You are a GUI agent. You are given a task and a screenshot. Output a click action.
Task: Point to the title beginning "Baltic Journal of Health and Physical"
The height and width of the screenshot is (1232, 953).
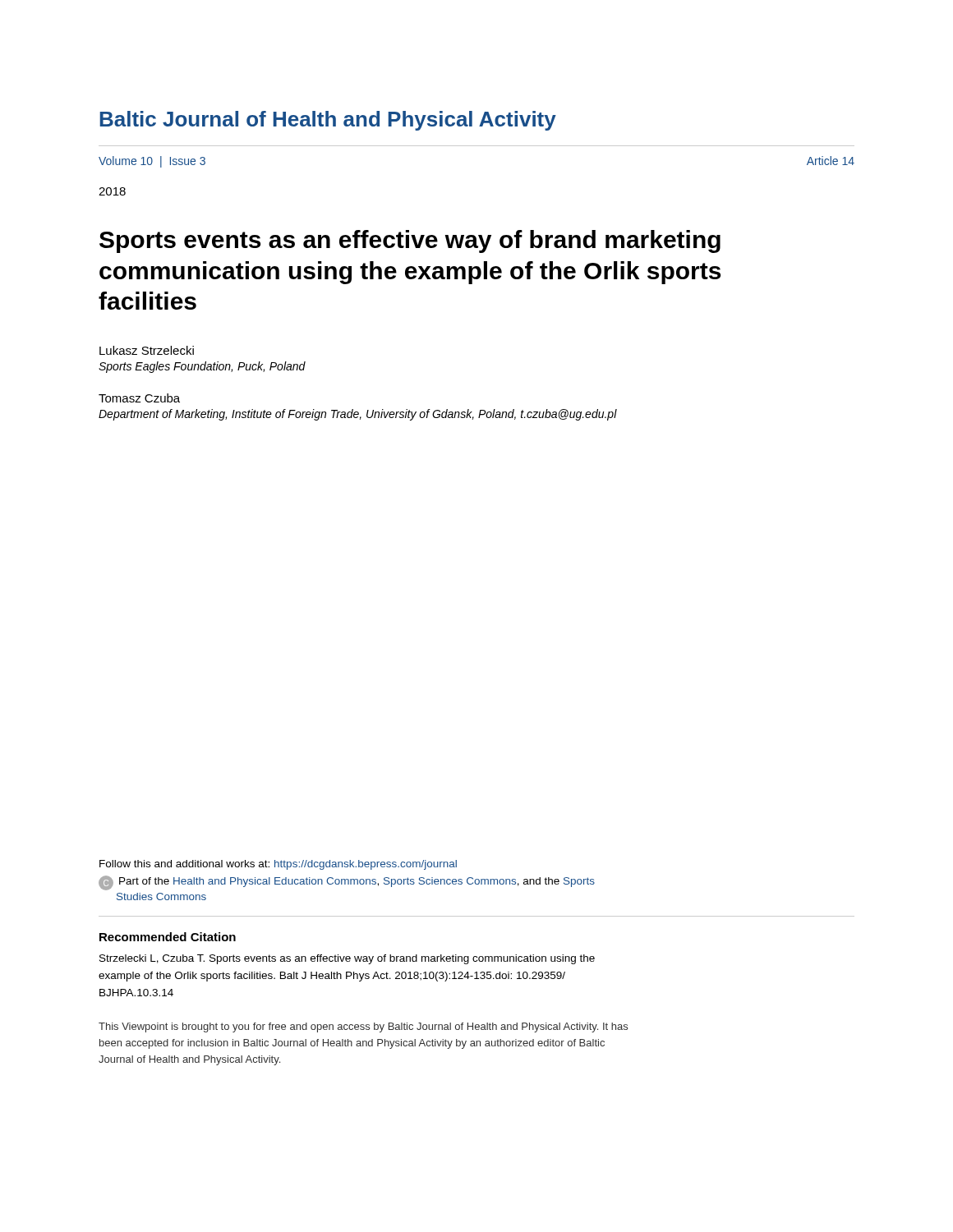(x=327, y=119)
